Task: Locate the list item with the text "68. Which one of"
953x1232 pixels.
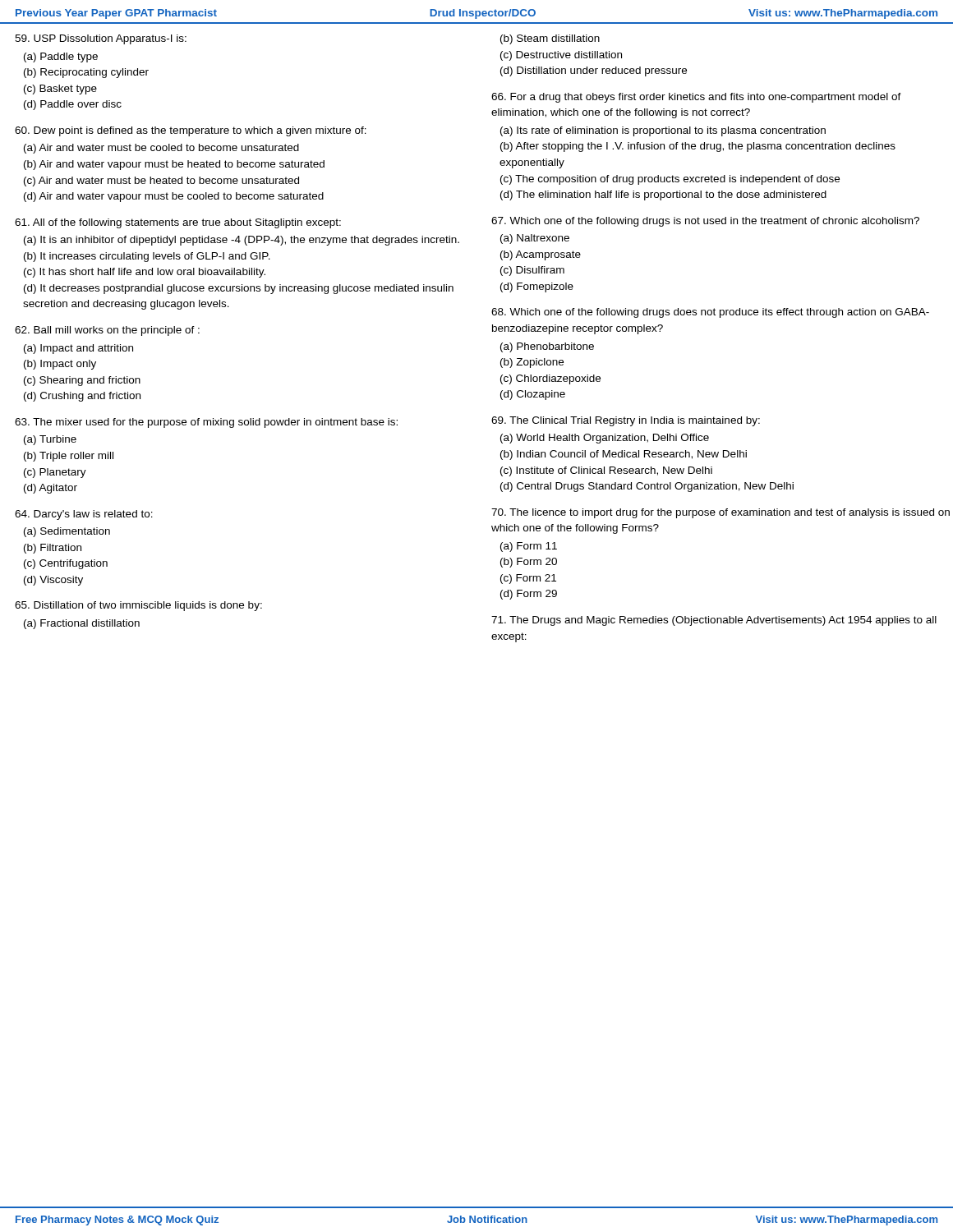Action: [710, 313]
